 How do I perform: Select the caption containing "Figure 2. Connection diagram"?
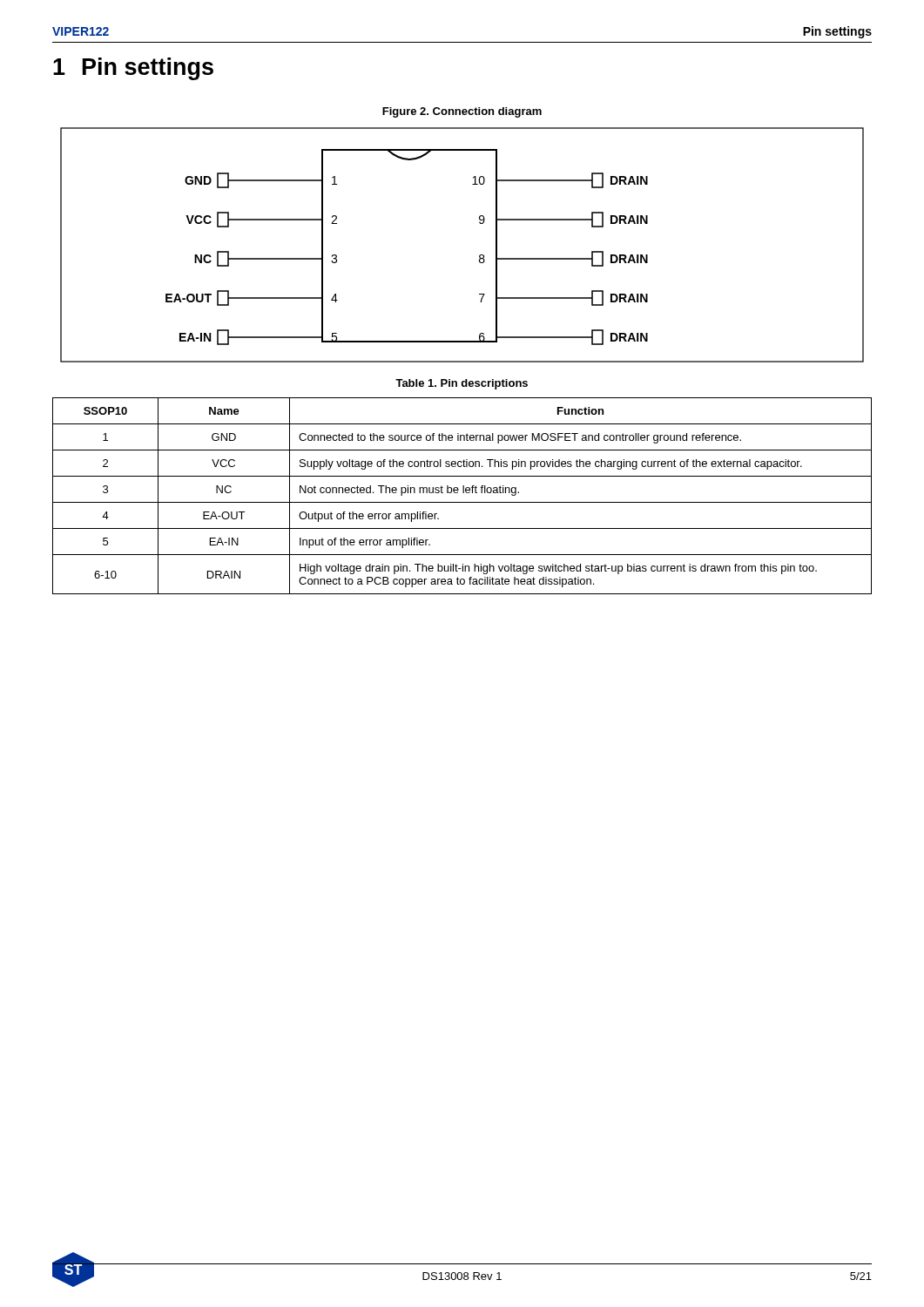coord(462,111)
